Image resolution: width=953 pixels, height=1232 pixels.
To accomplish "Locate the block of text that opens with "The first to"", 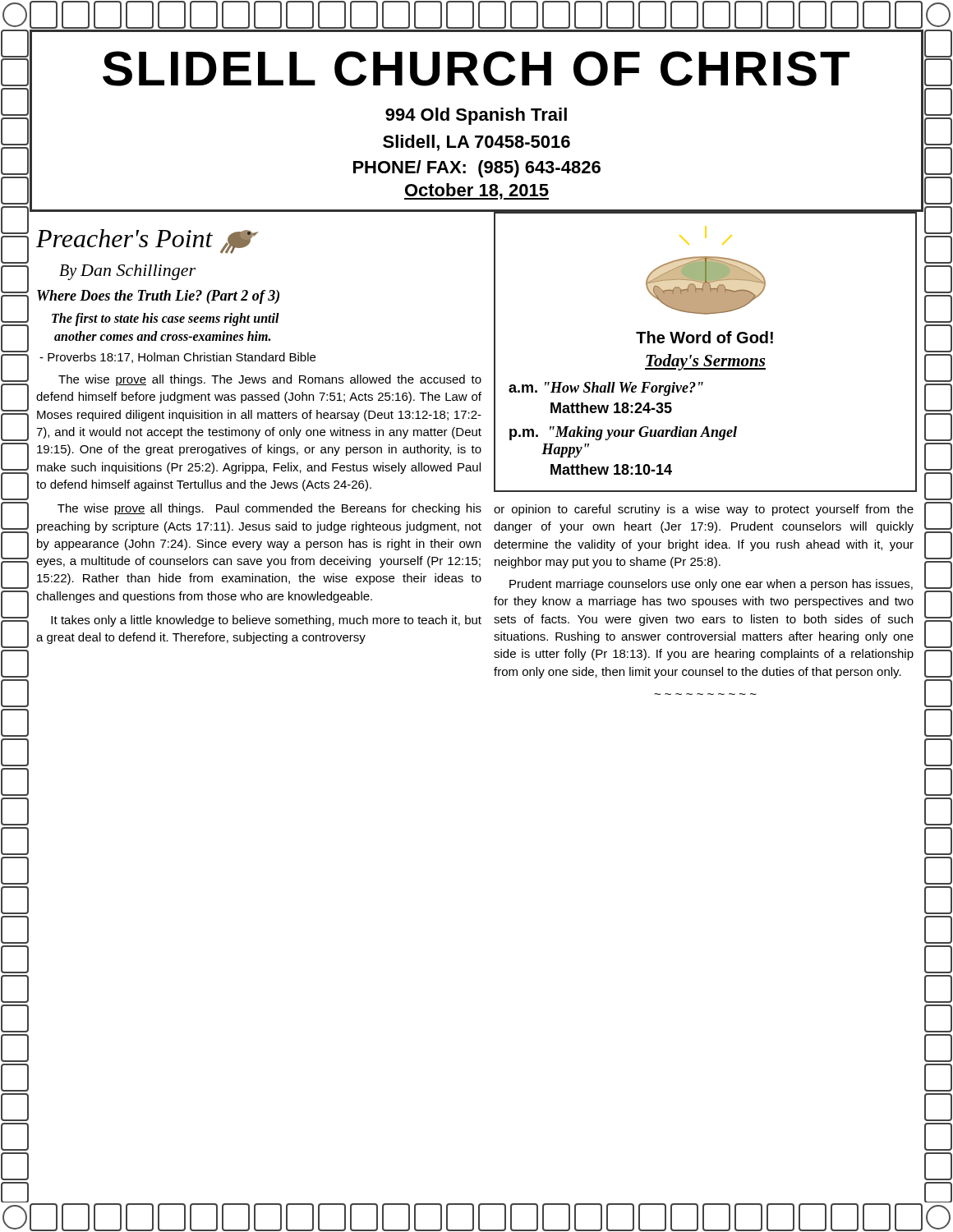I will click(165, 327).
